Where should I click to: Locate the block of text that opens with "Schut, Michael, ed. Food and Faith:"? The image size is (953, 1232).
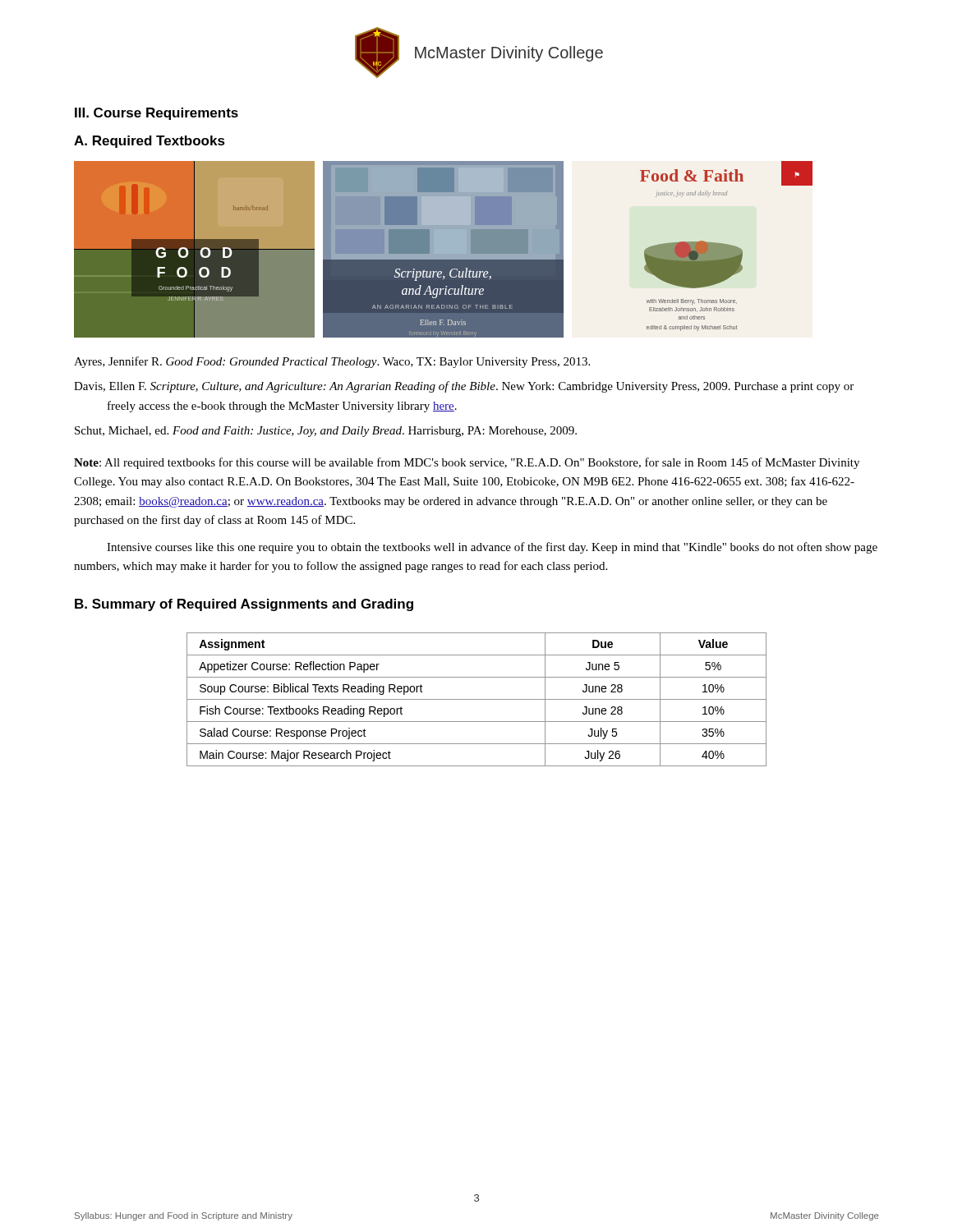click(326, 430)
